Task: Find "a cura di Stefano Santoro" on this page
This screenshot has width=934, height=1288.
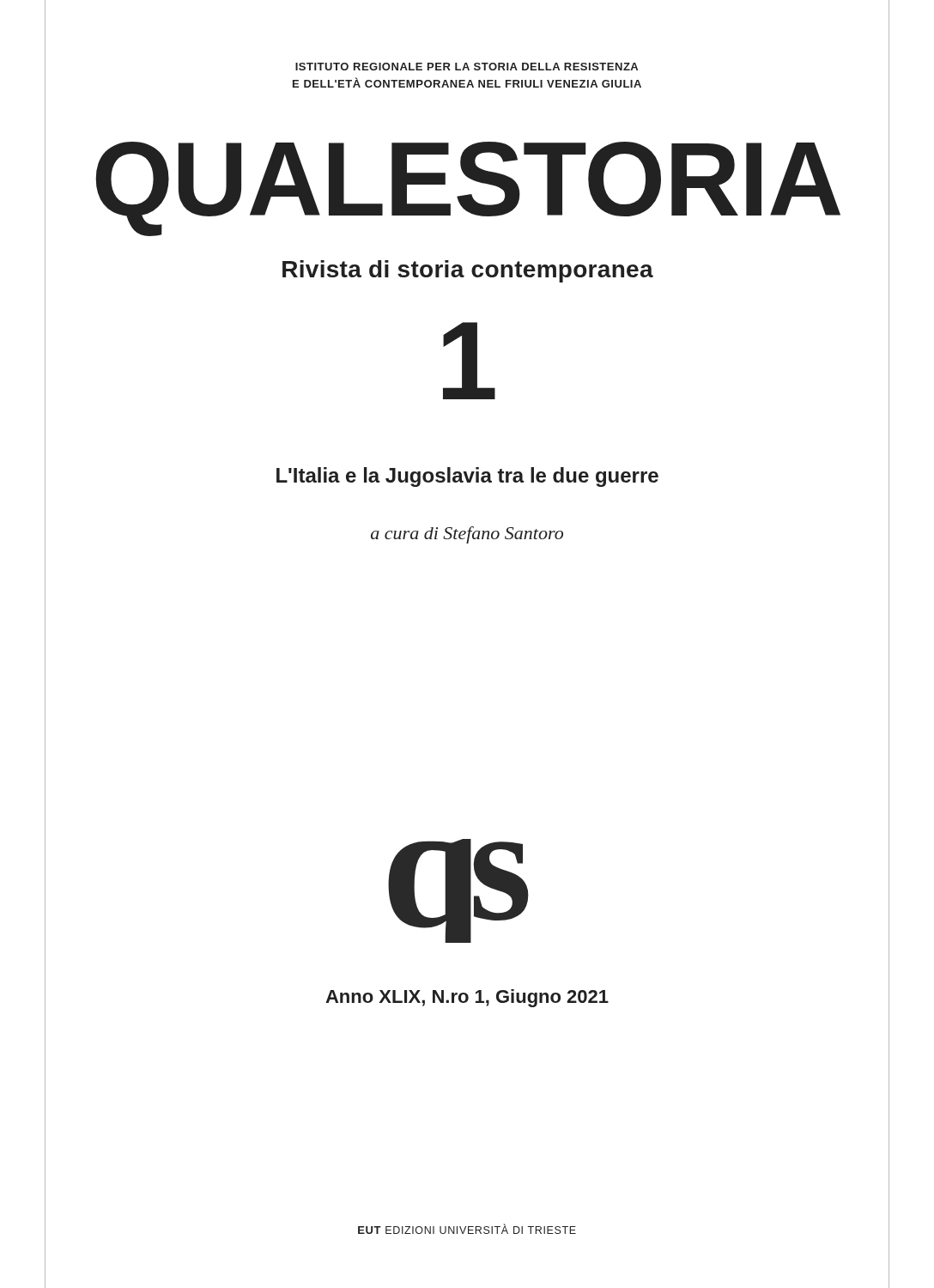Action: [x=467, y=533]
